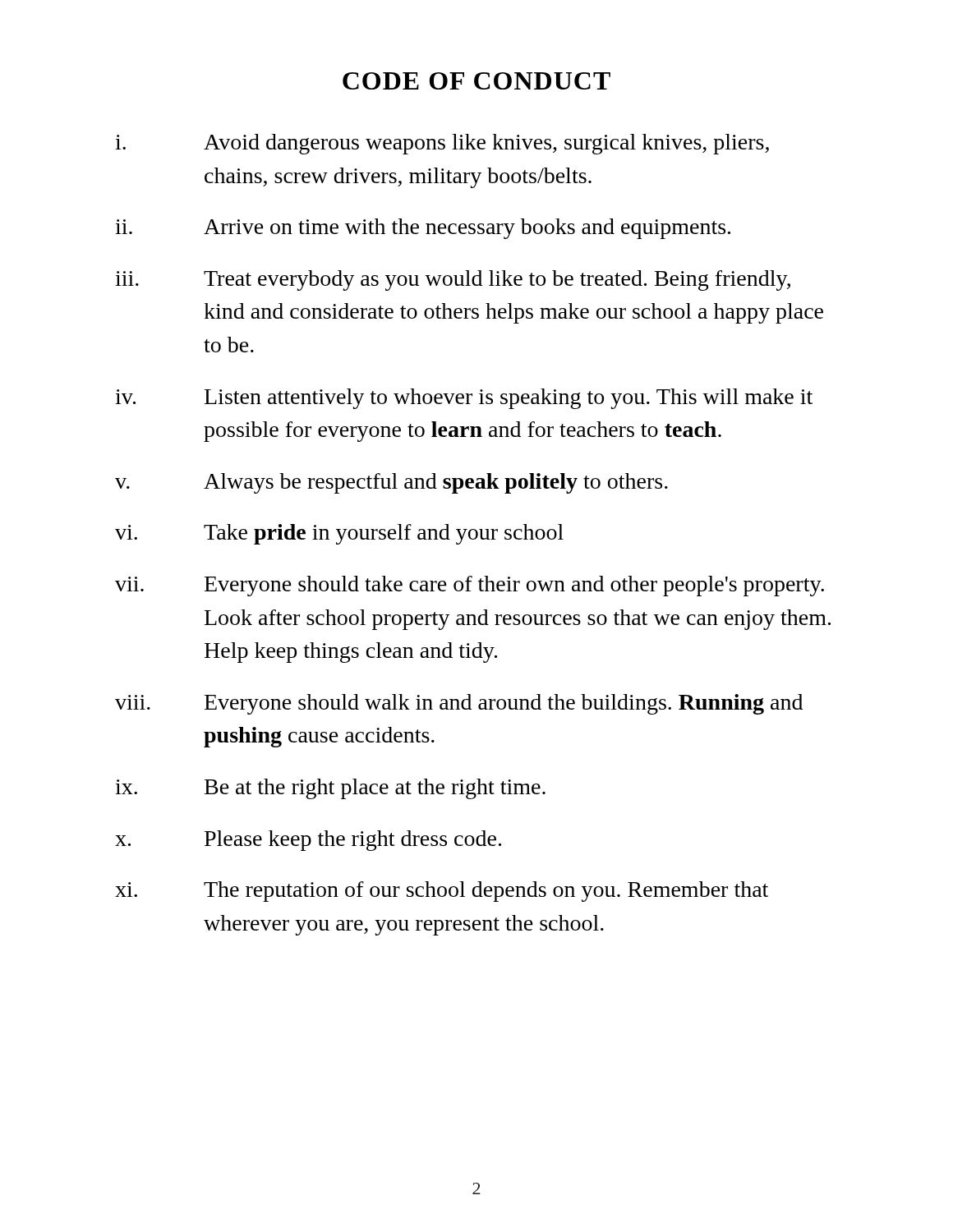The image size is (953, 1232).
Task: Find "CODE OF CONDUCT" on this page
Action: (476, 80)
